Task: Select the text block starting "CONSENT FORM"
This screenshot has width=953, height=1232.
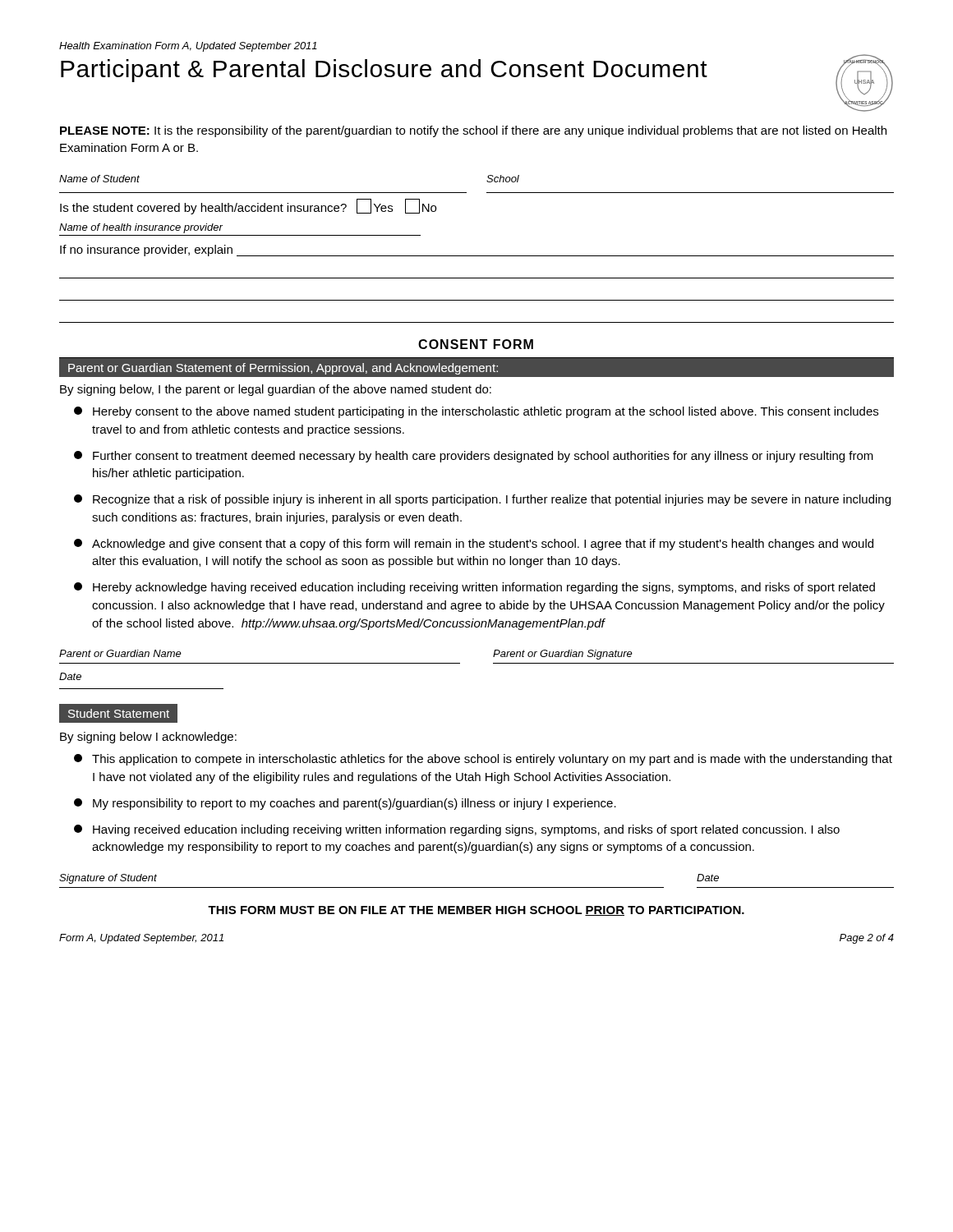Action: [x=476, y=345]
